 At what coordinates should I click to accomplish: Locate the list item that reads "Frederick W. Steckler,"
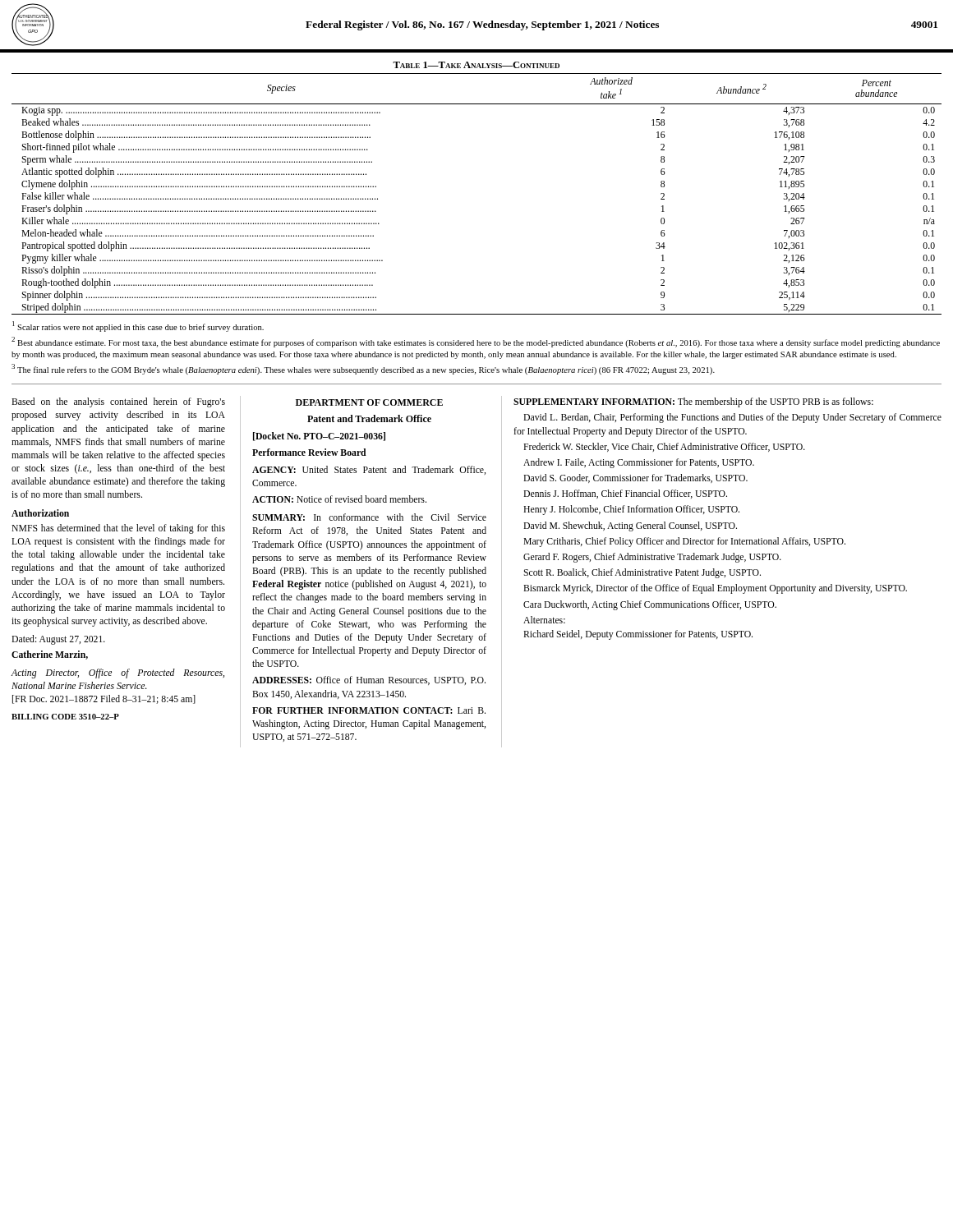tap(727, 447)
